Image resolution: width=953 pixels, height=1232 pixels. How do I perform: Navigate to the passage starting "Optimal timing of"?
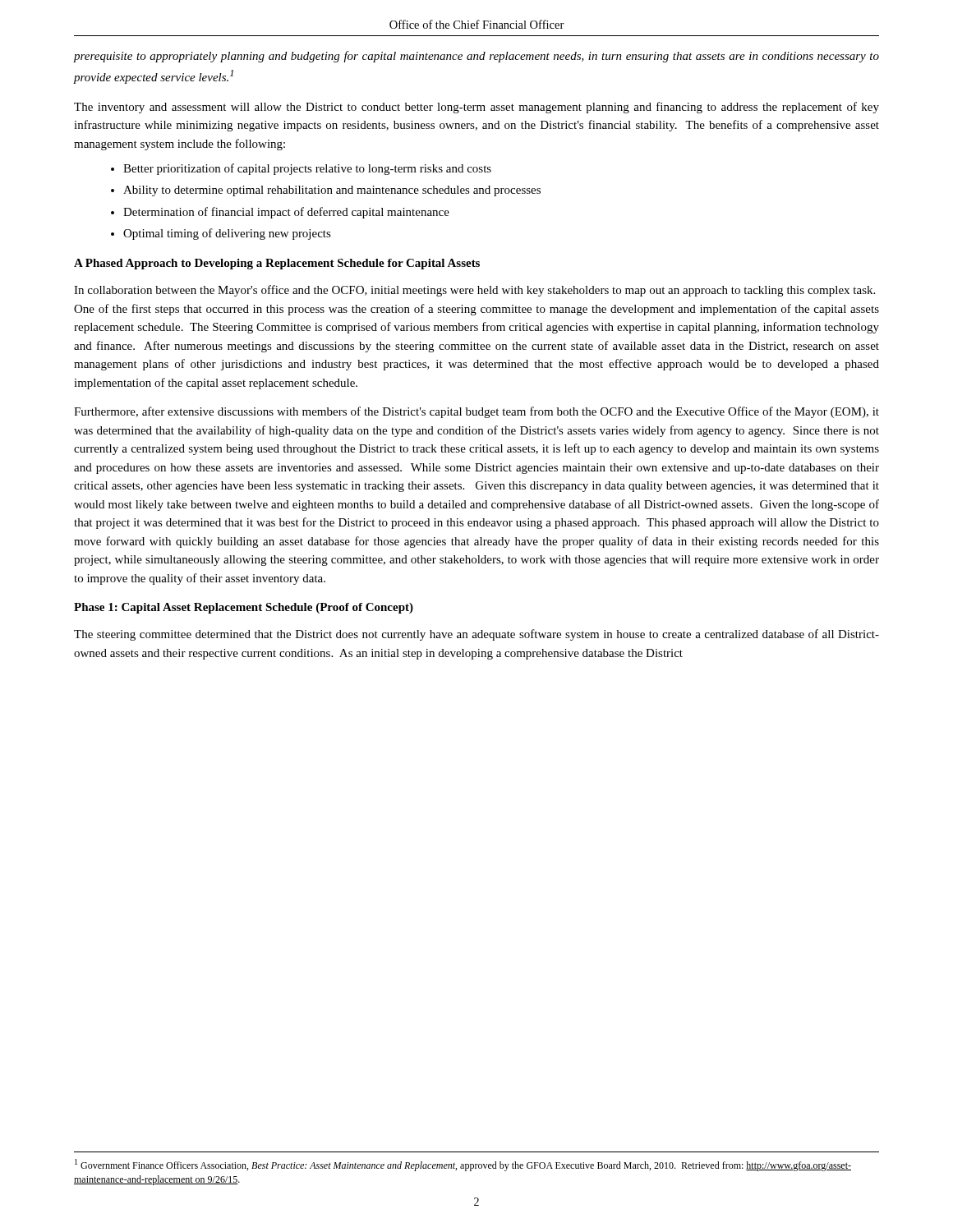click(227, 233)
